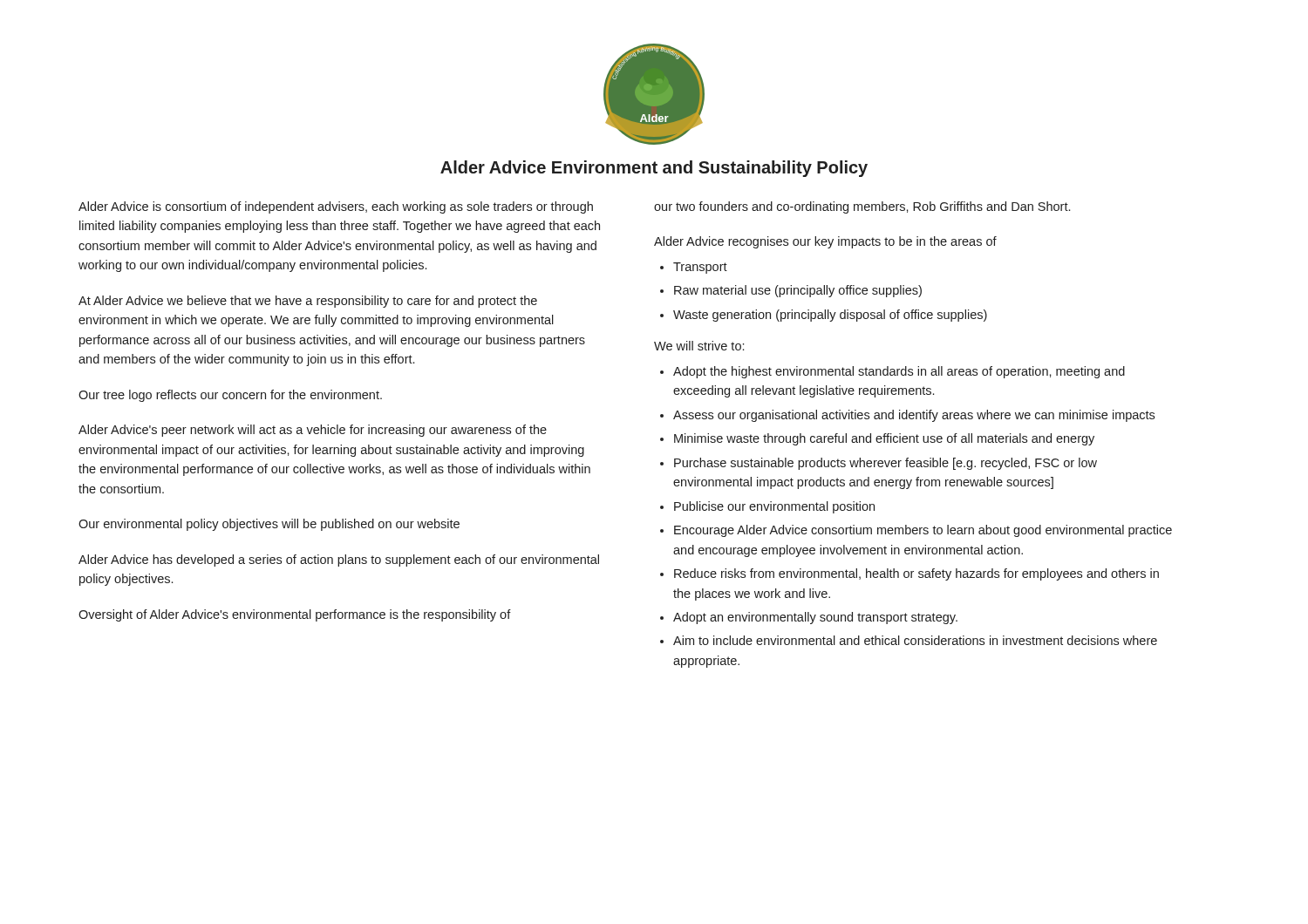This screenshot has width=1308, height=924.
Task: Where is the passage that starts "Our environmental policy objectives will"?
Action: 269,524
